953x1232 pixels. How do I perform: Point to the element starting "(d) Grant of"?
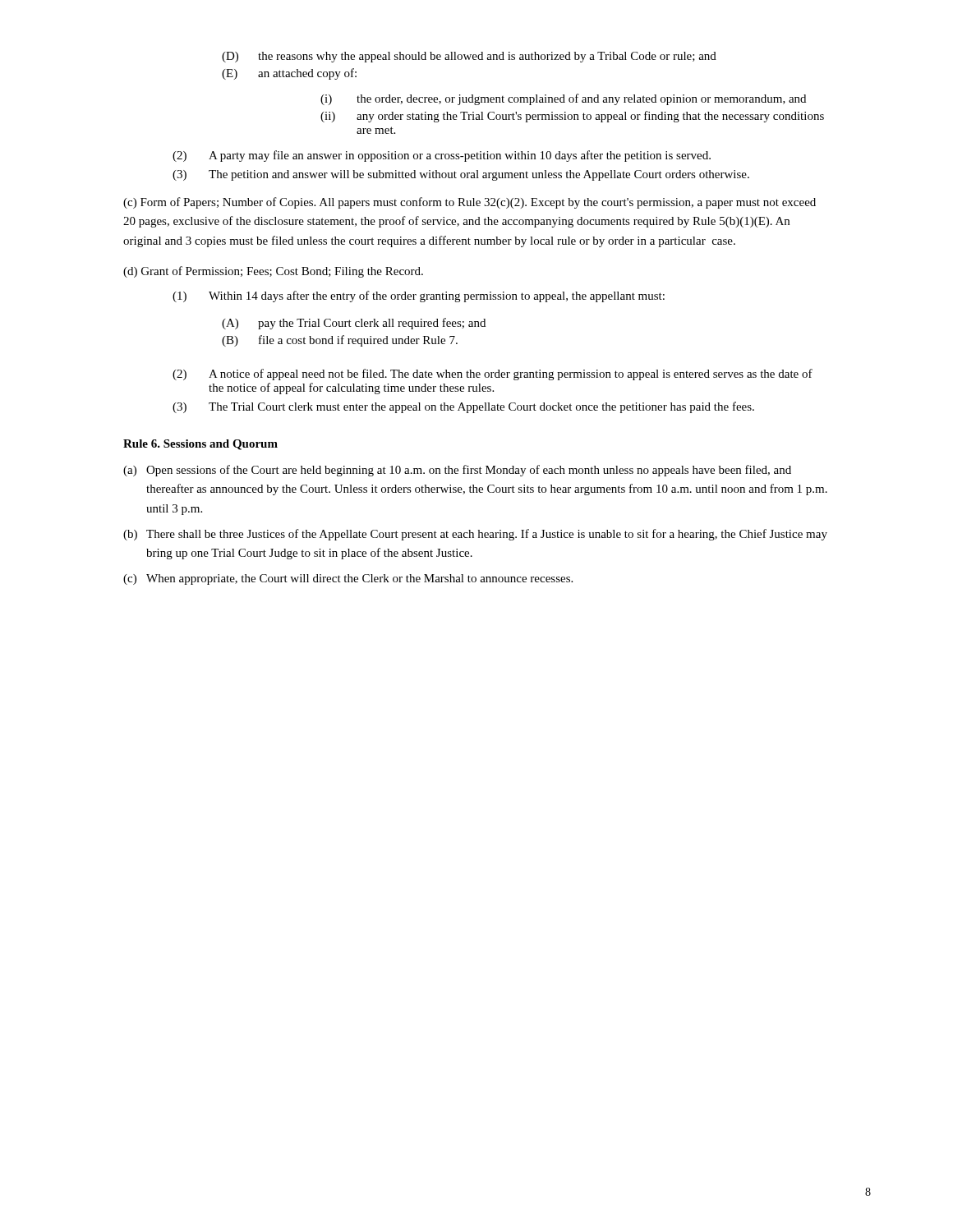point(274,271)
